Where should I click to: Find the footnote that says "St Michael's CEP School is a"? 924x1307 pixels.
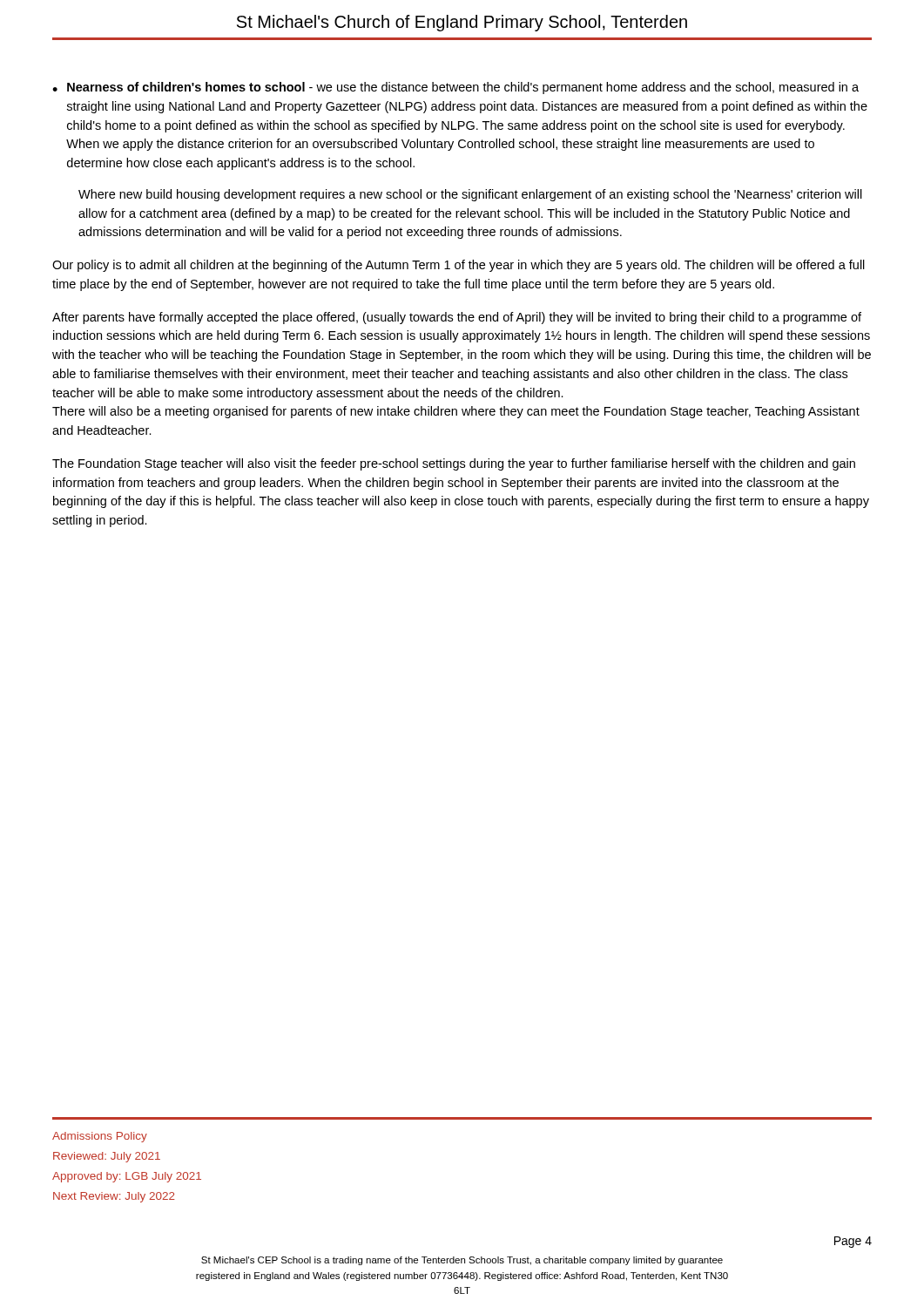[462, 1275]
